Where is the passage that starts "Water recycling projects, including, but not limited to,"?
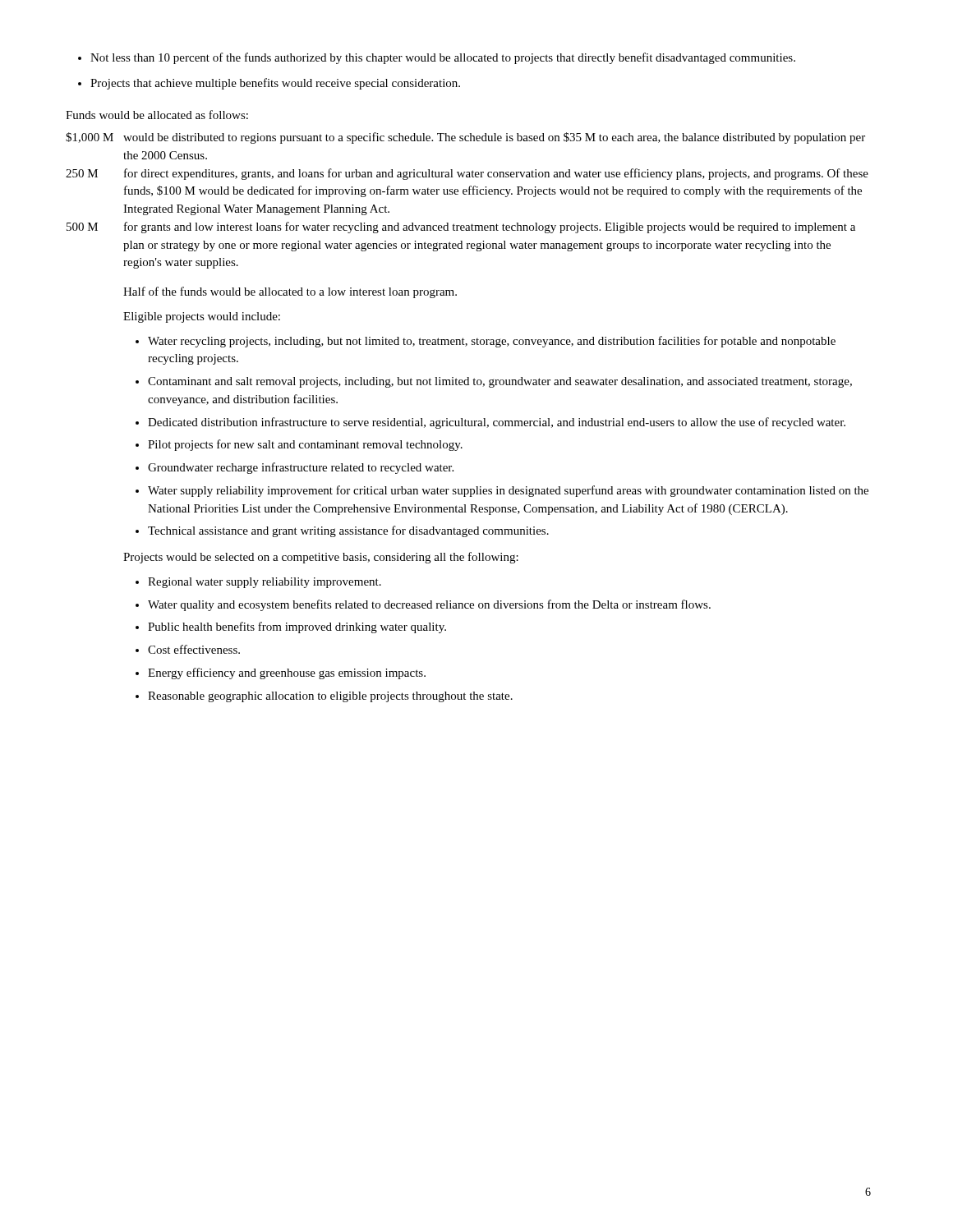The width and height of the screenshot is (953, 1232). [x=492, y=349]
